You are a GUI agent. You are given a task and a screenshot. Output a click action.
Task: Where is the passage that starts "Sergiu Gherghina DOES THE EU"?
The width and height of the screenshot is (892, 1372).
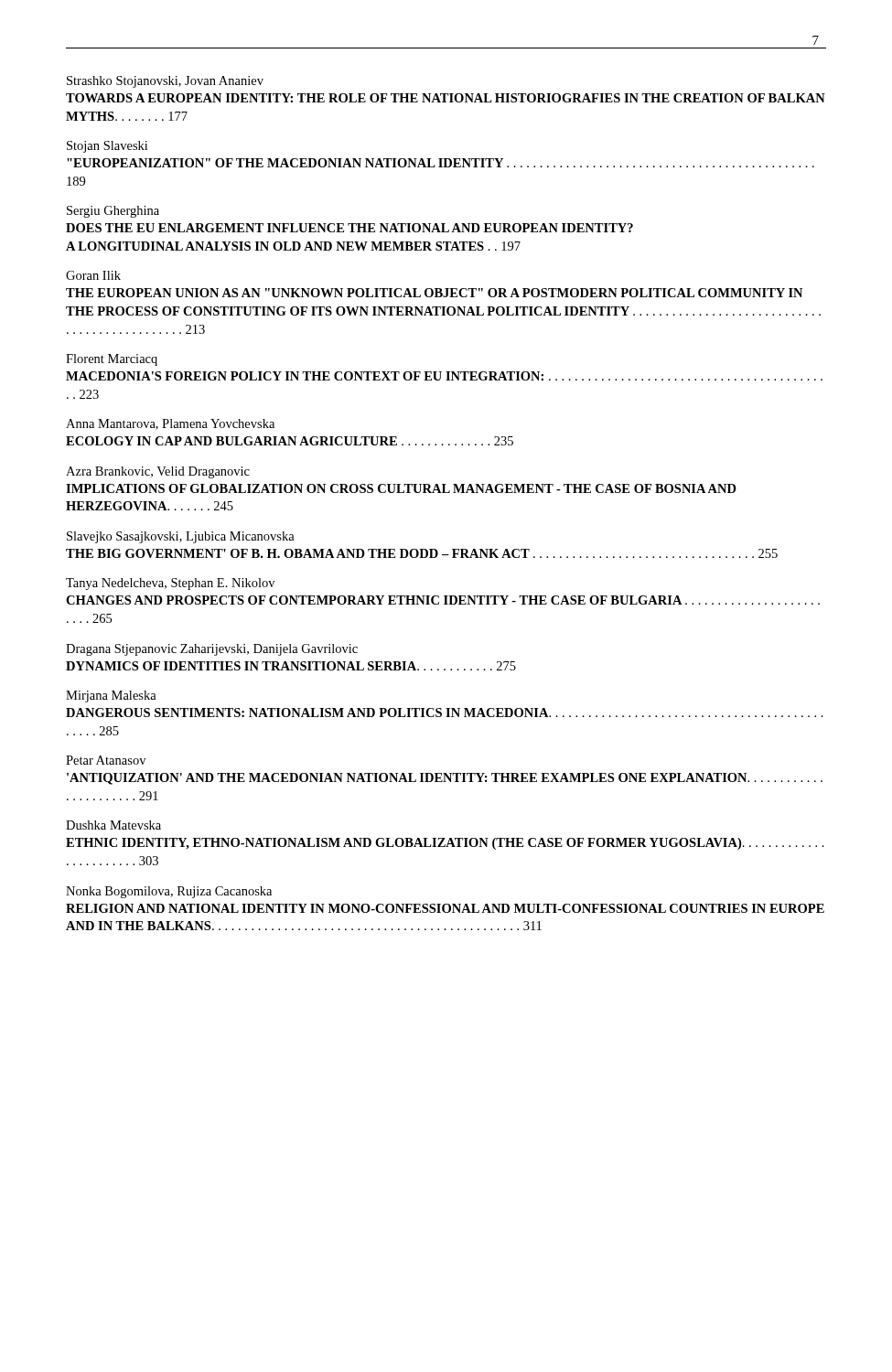pos(446,229)
